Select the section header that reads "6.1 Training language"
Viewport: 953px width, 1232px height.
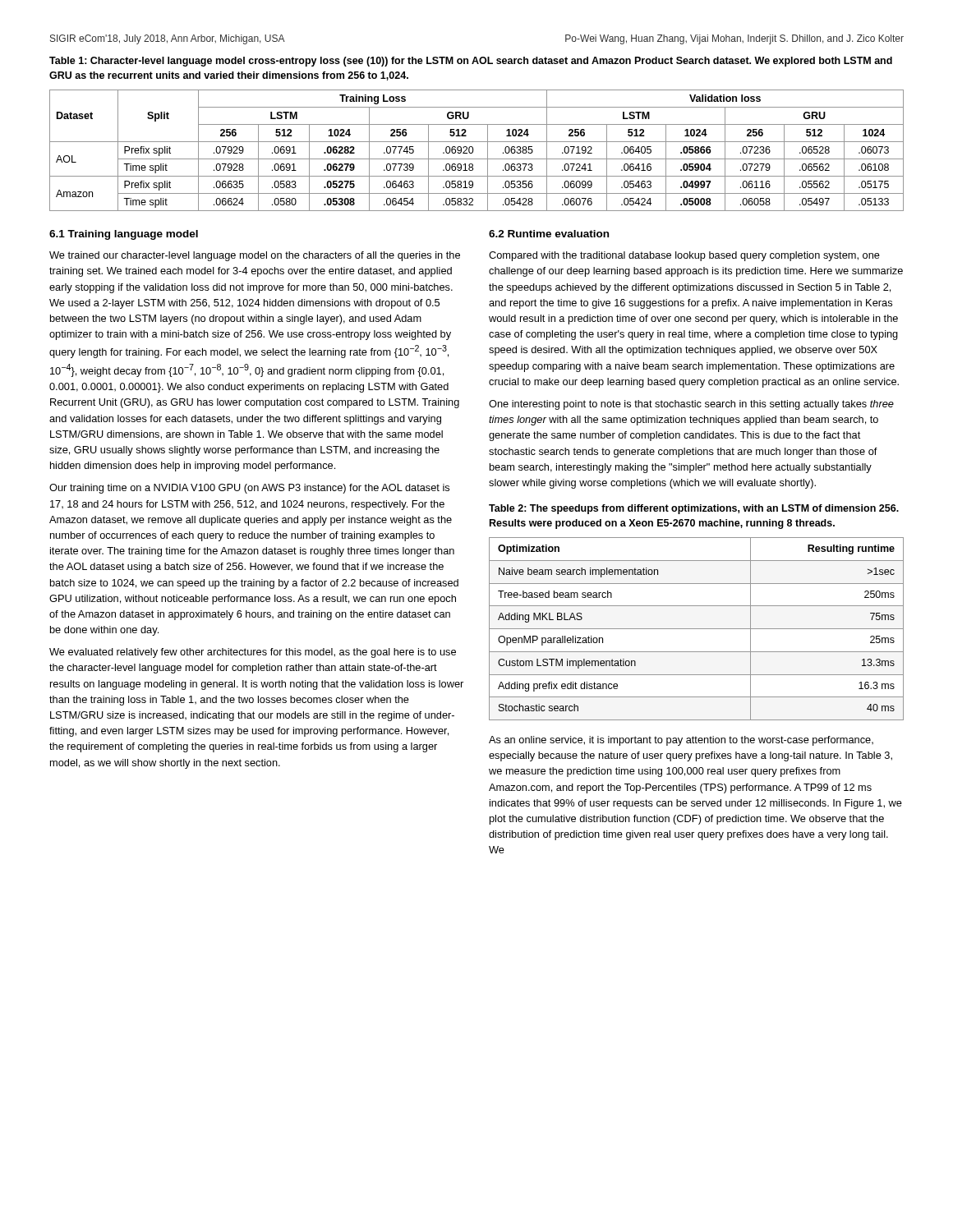click(124, 234)
